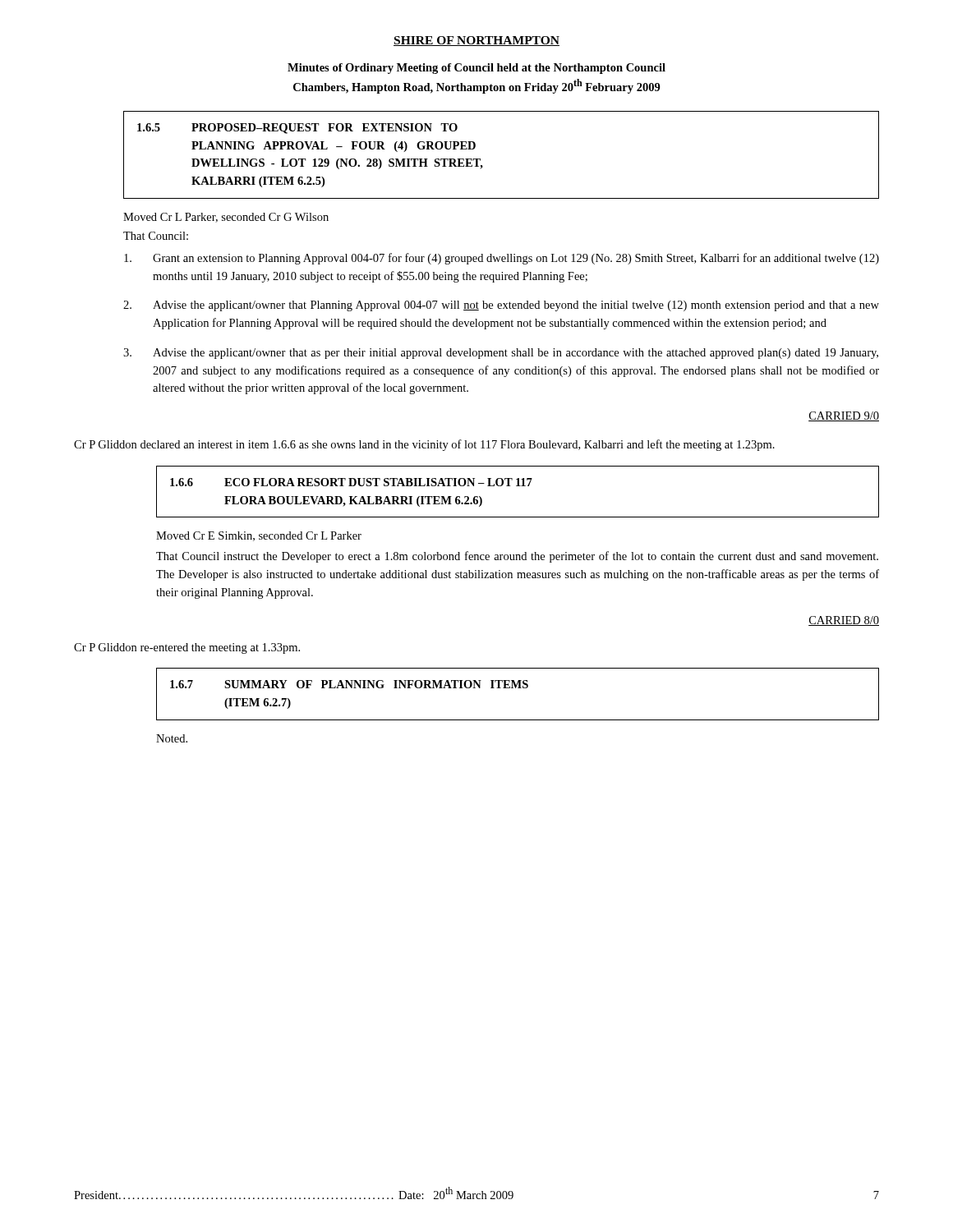Click on the text that says "That Council:"

point(156,236)
